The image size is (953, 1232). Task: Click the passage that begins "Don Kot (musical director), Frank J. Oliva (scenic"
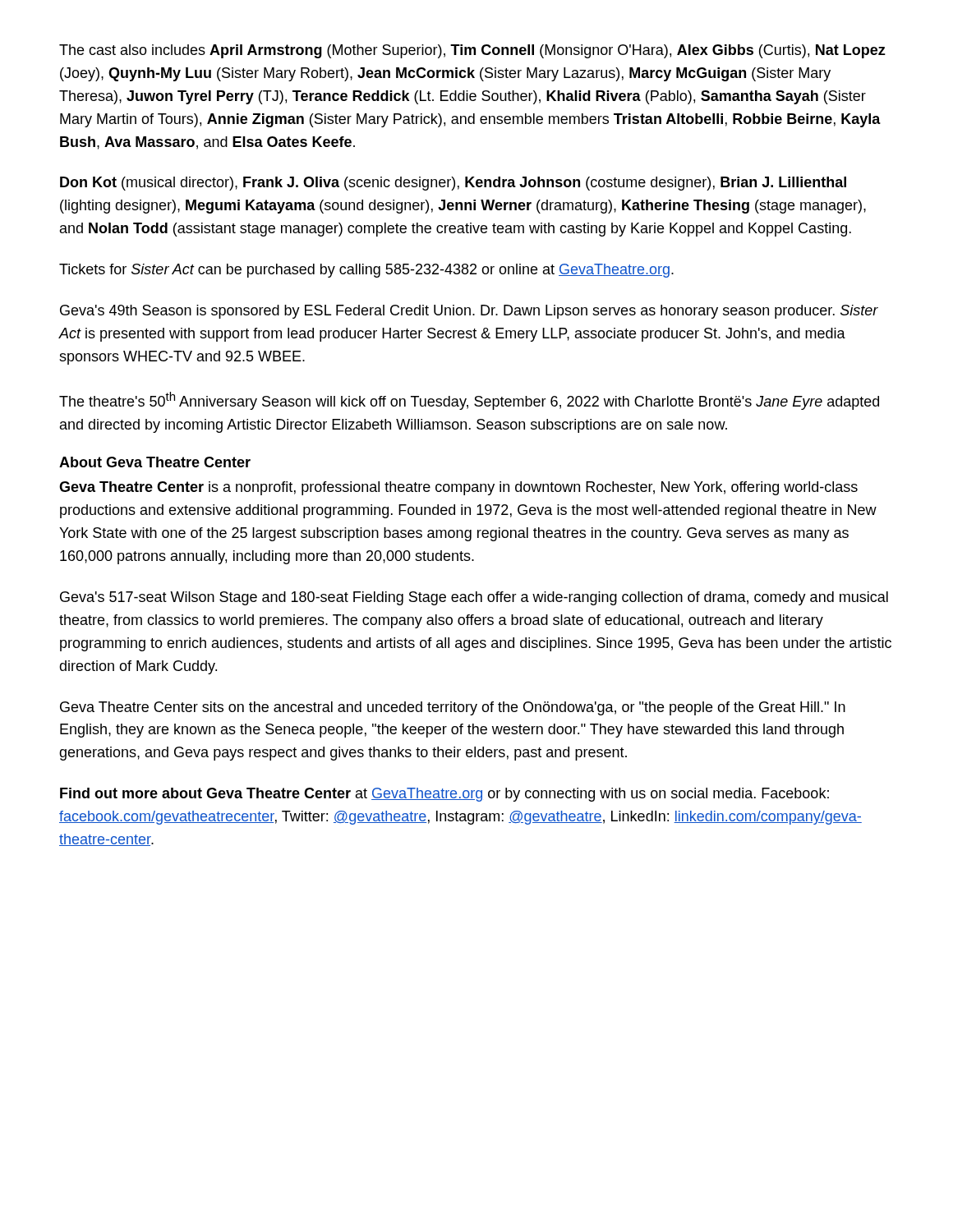(x=463, y=206)
